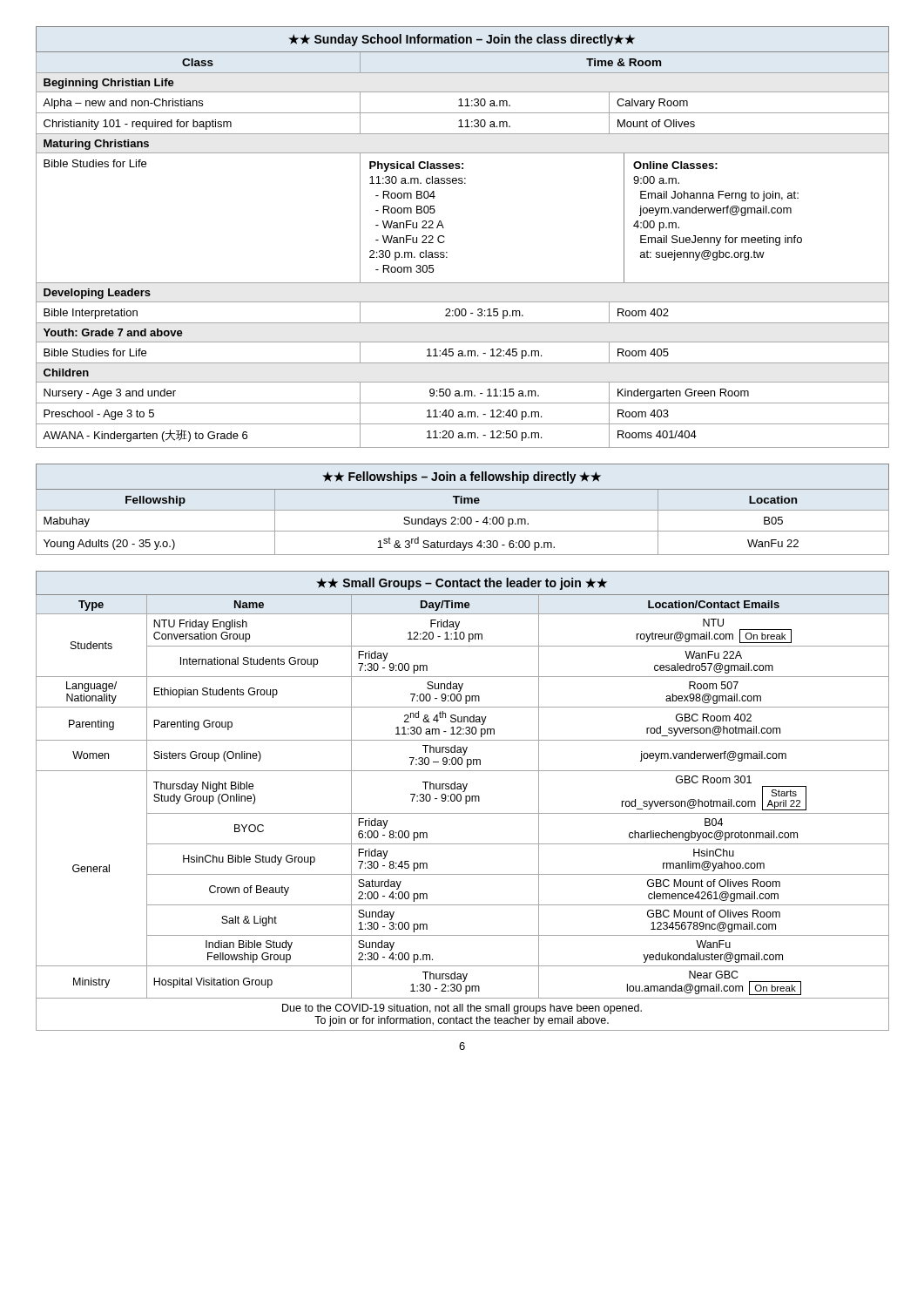Find the table that mentions "WanFu 22A cesaledro57@gmail.com"
Viewport: 924px width, 1307px height.
click(462, 801)
